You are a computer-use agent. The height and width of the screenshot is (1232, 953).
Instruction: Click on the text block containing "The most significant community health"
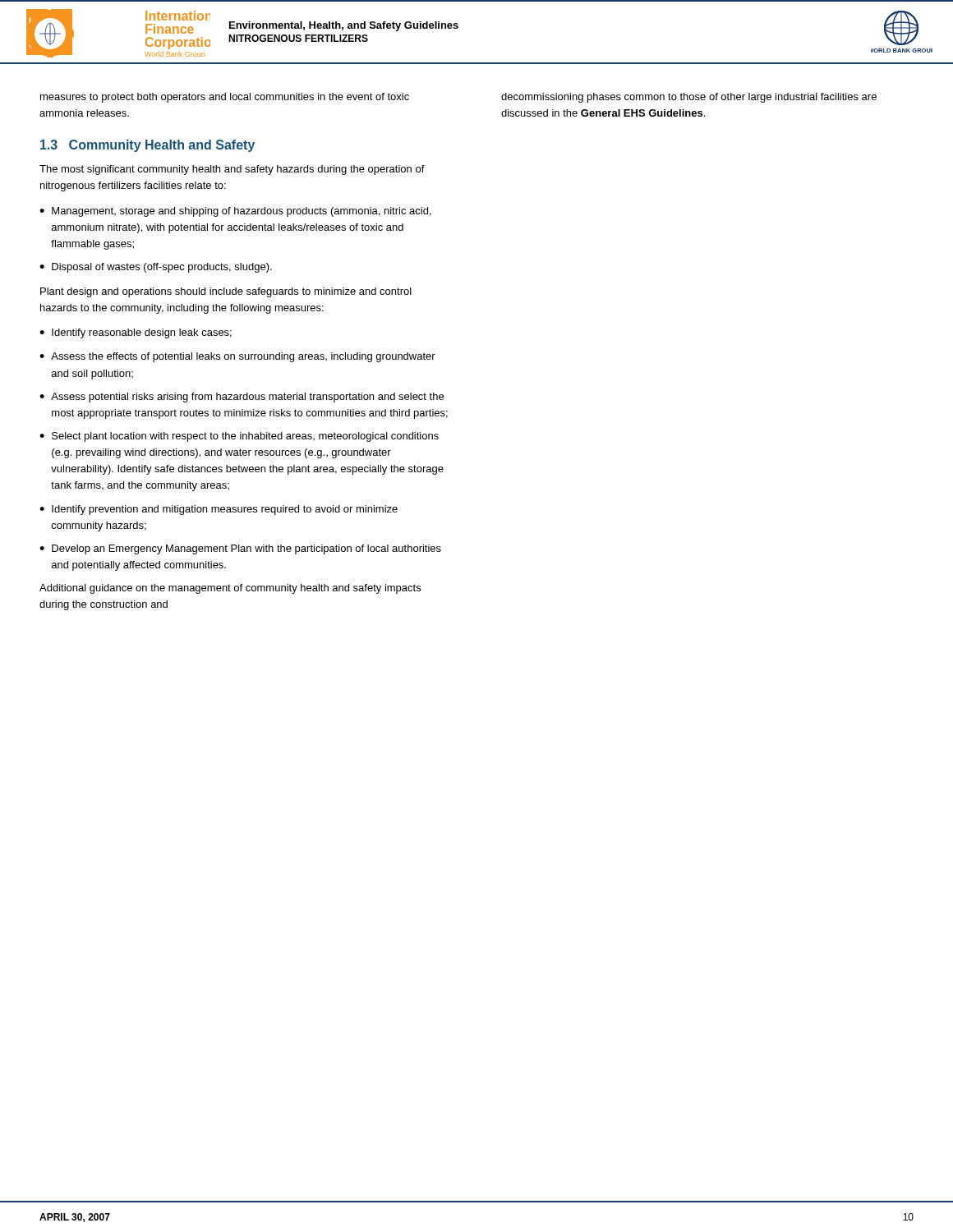(232, 177)
